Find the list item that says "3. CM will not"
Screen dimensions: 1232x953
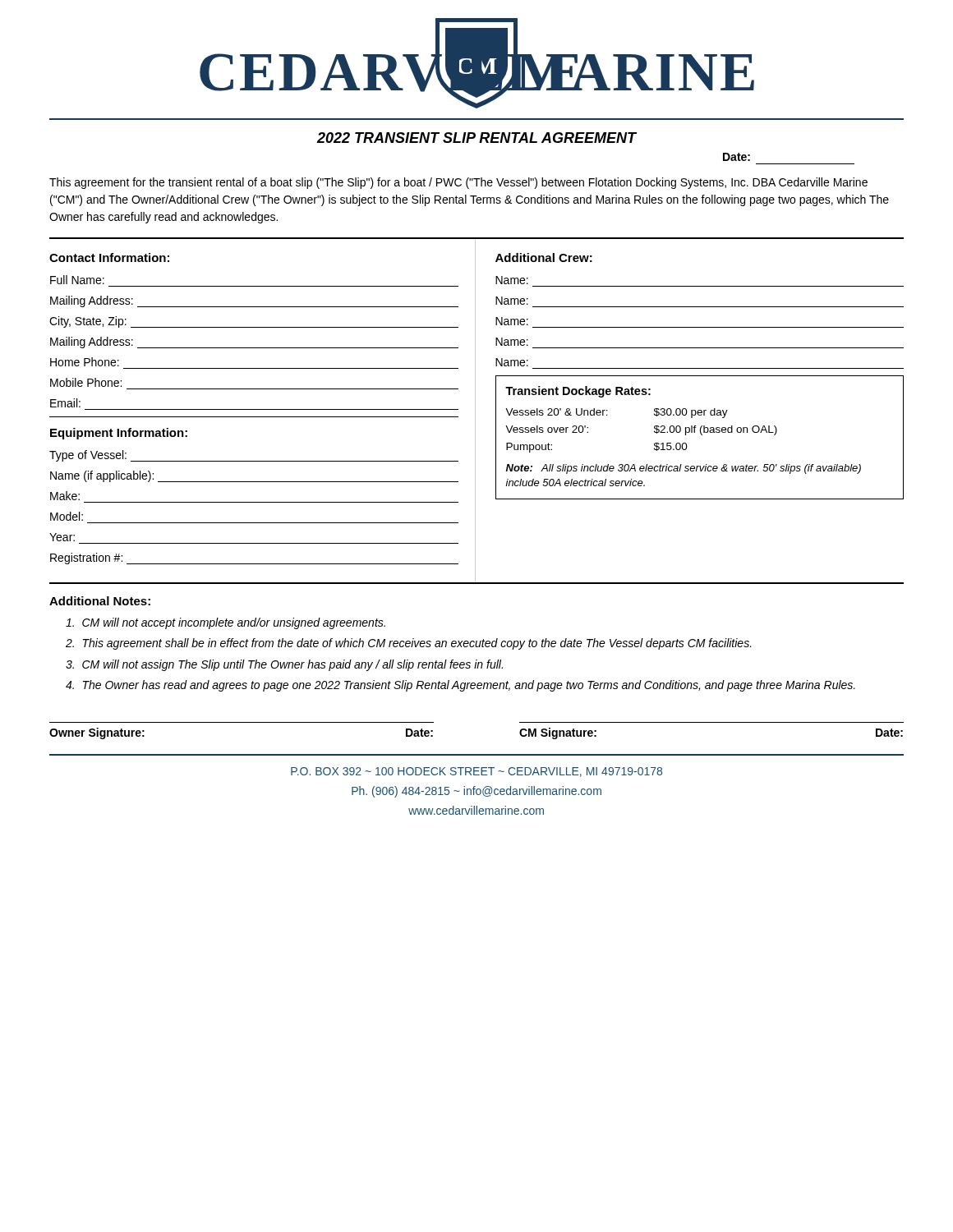pos(285,664)
